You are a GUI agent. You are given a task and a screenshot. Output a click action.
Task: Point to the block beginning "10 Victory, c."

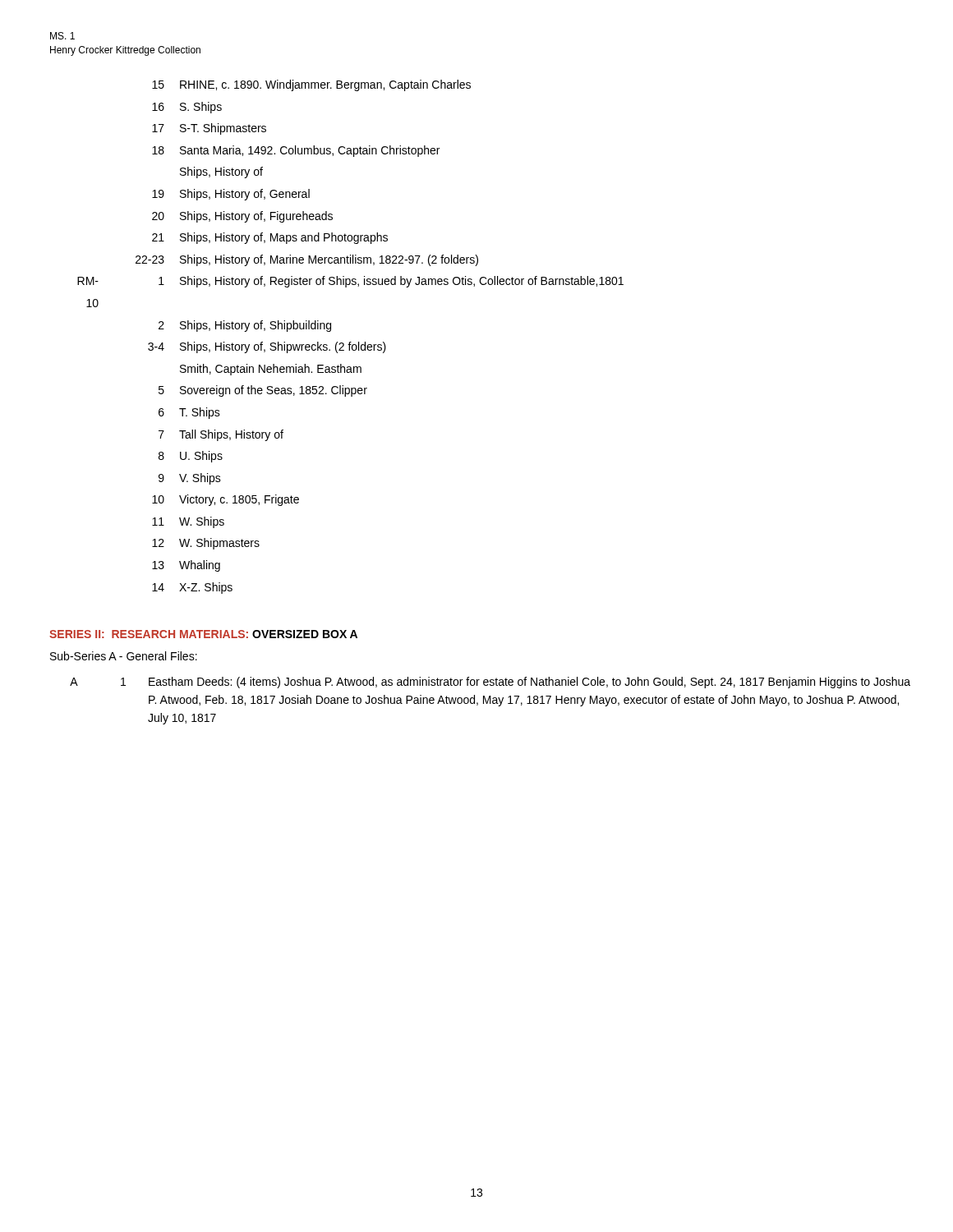click(x=226, y=500)
